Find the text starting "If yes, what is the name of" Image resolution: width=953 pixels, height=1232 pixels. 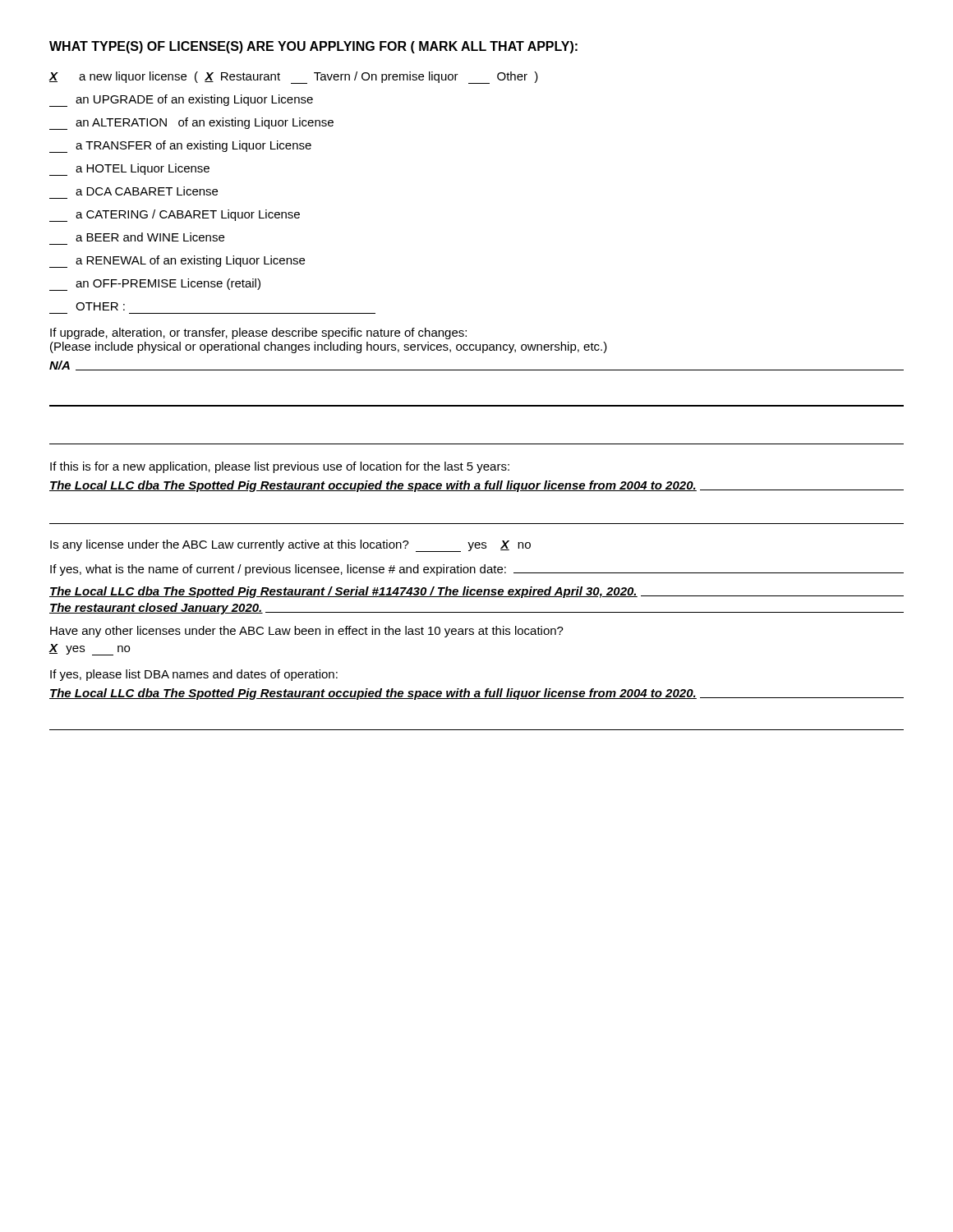coord(476,569)
